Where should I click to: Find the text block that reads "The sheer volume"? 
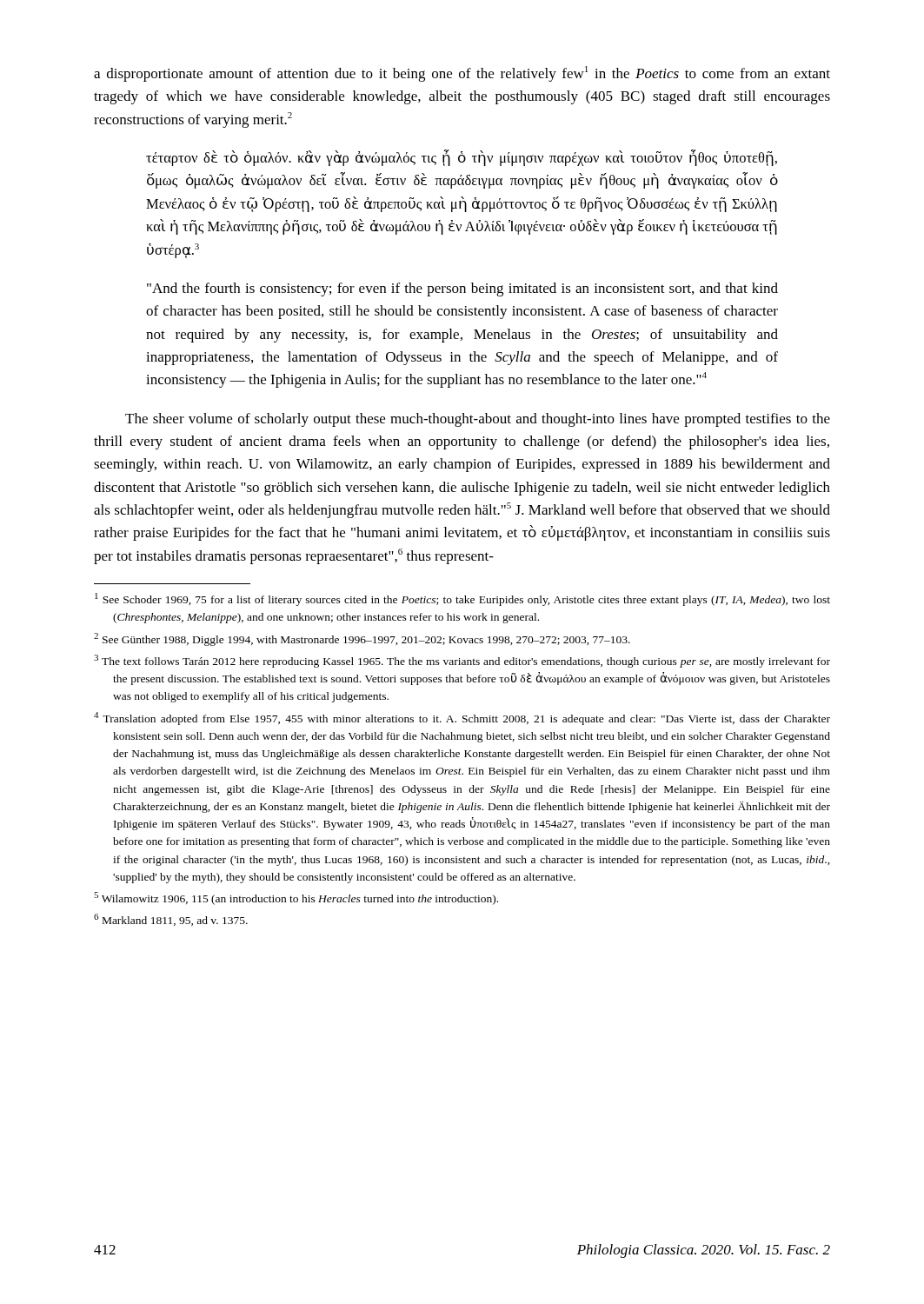pos(462,487)
